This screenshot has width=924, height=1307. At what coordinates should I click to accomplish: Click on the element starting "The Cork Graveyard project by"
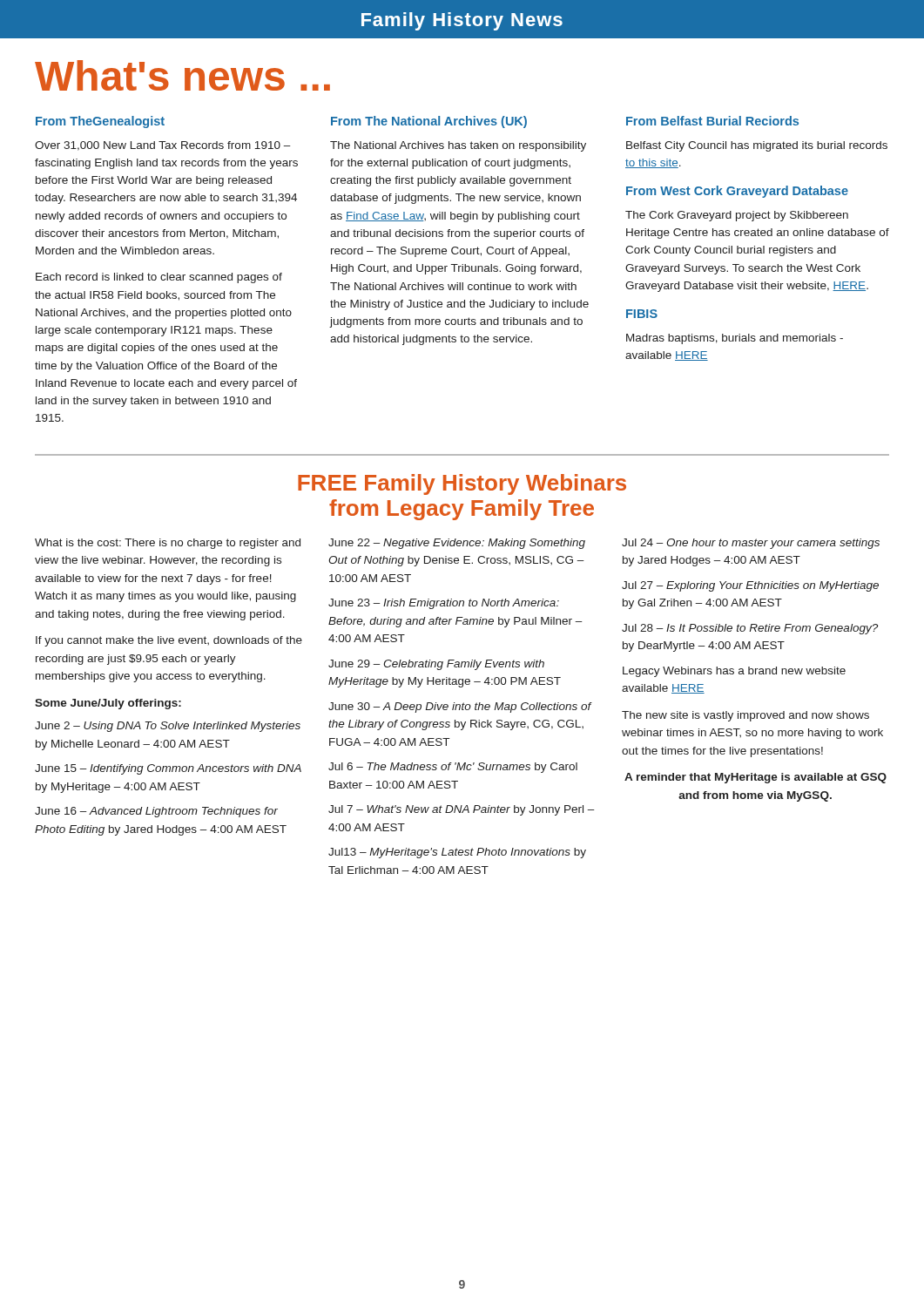pos(757,250)
